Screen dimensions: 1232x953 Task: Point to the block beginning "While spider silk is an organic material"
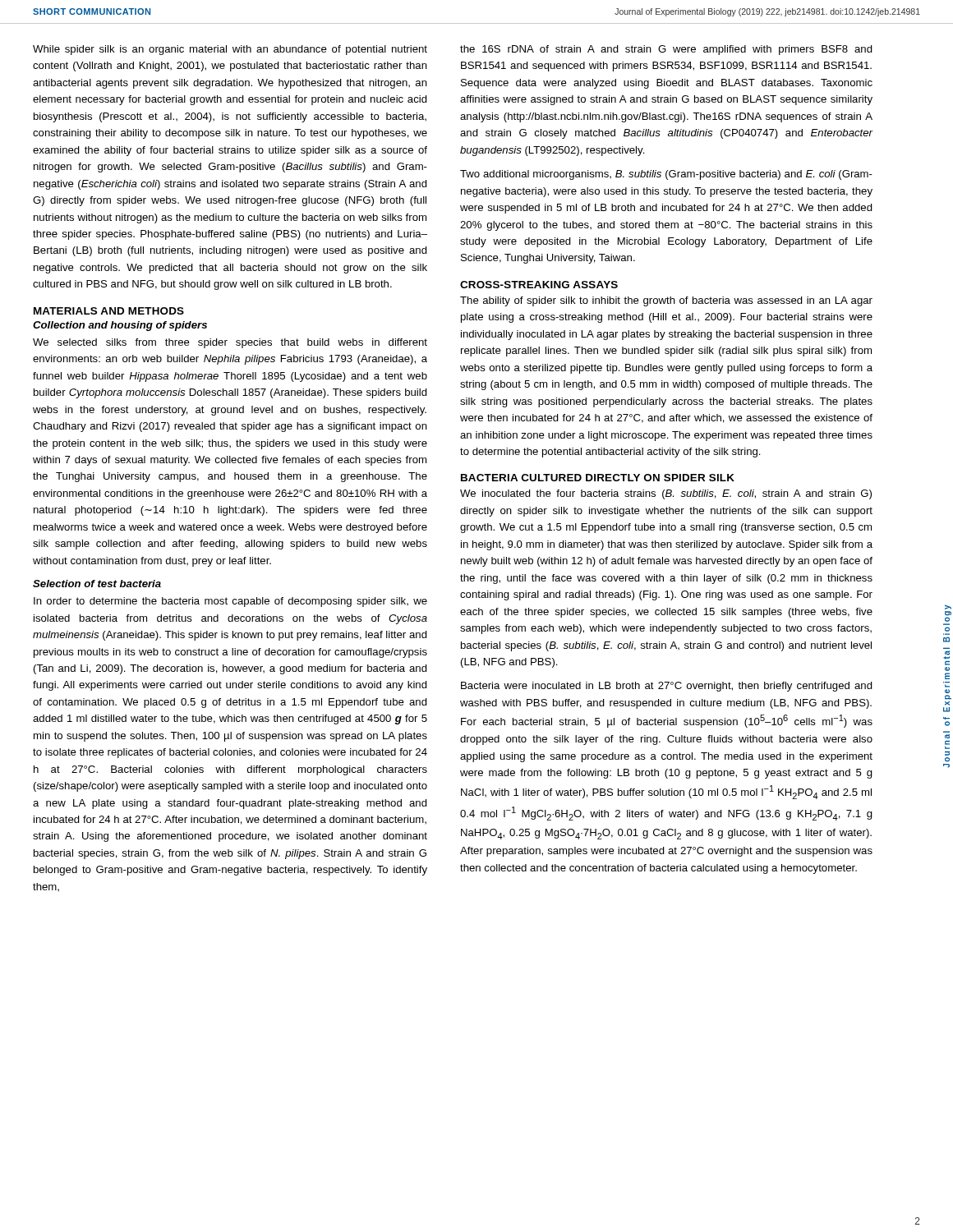[x=230, y=167]
